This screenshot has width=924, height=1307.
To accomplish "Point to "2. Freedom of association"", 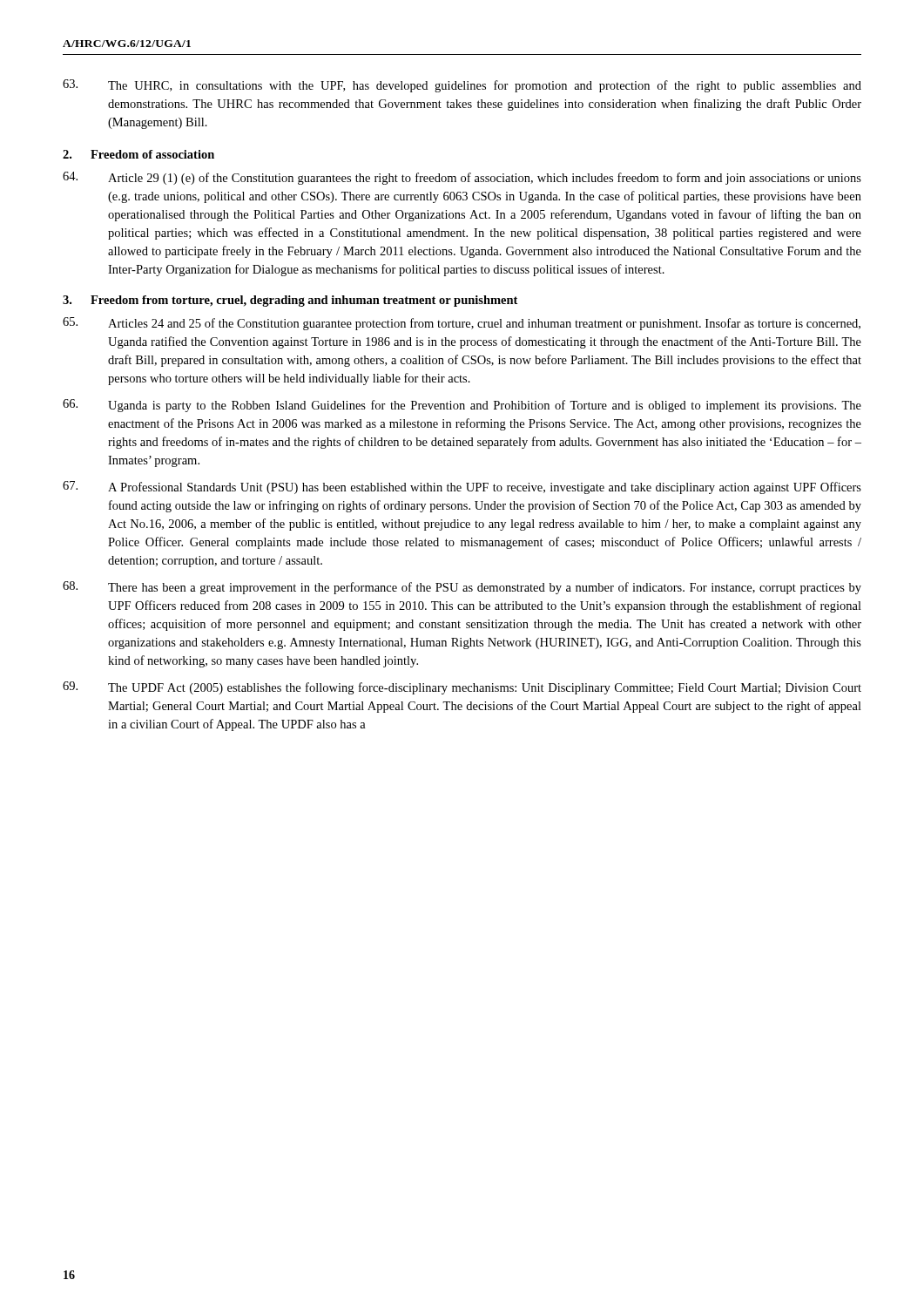I will pos(138,154).
